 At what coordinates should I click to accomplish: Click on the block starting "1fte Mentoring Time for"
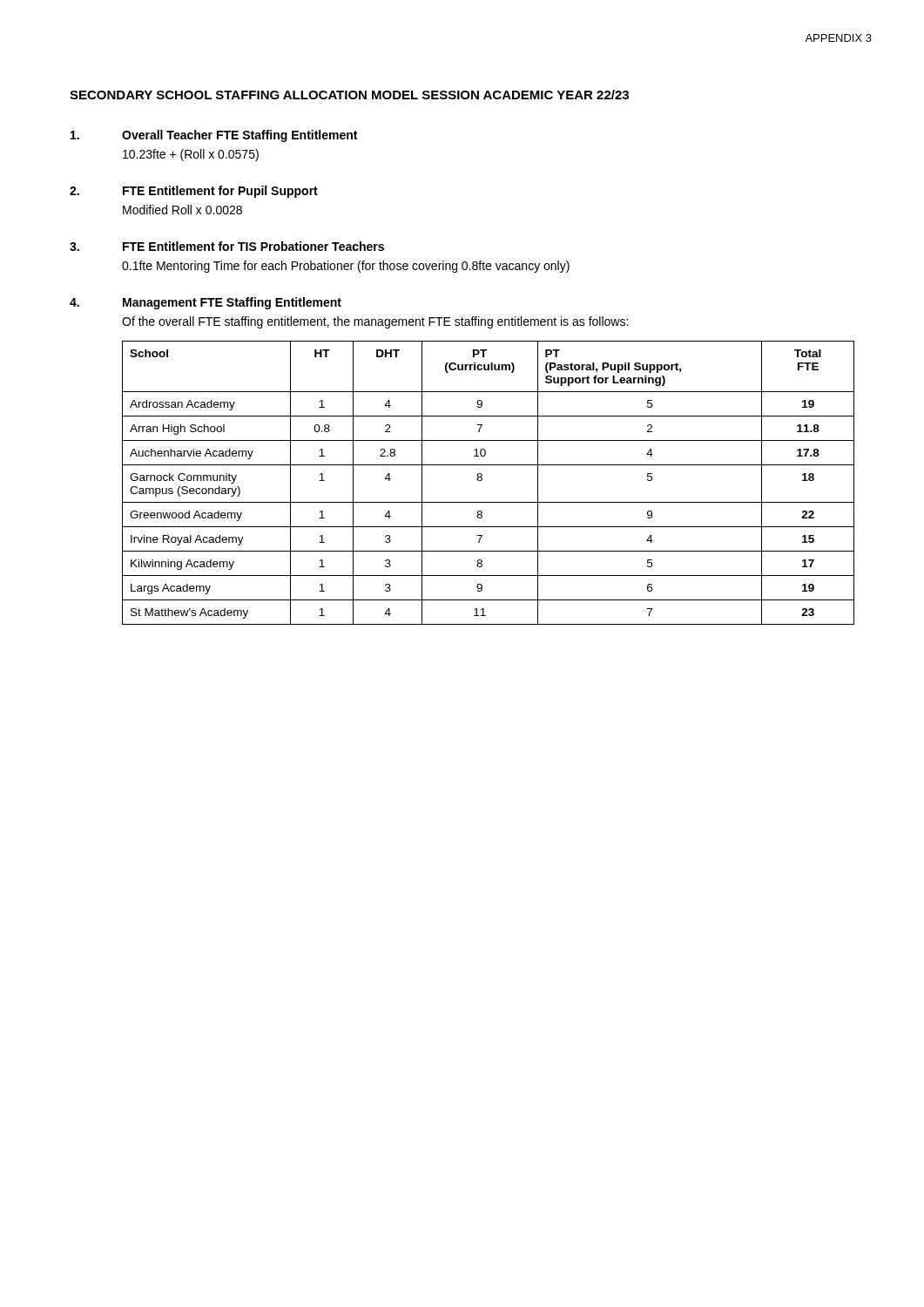(346, 266)
